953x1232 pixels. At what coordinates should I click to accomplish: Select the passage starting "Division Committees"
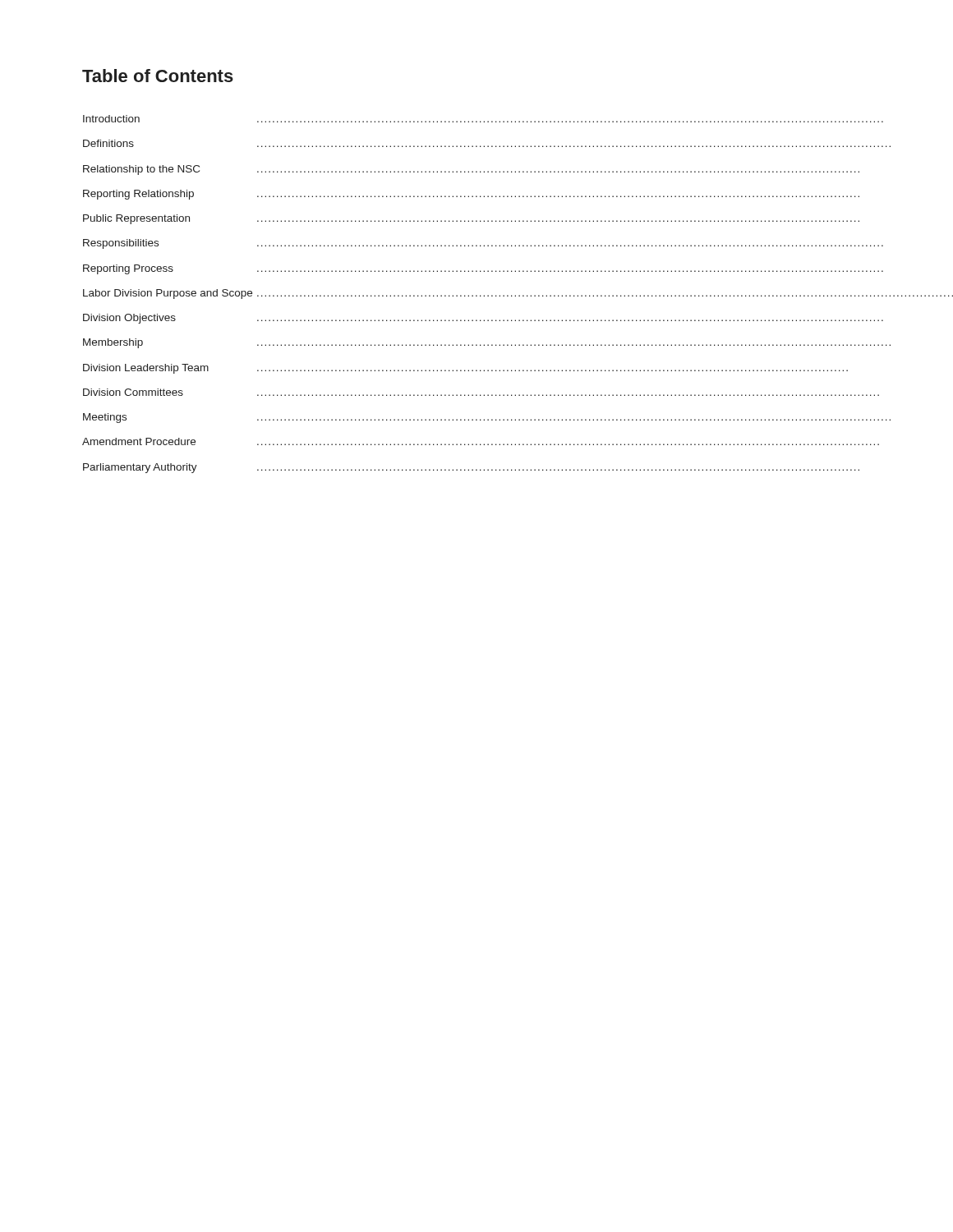point(518,393)
